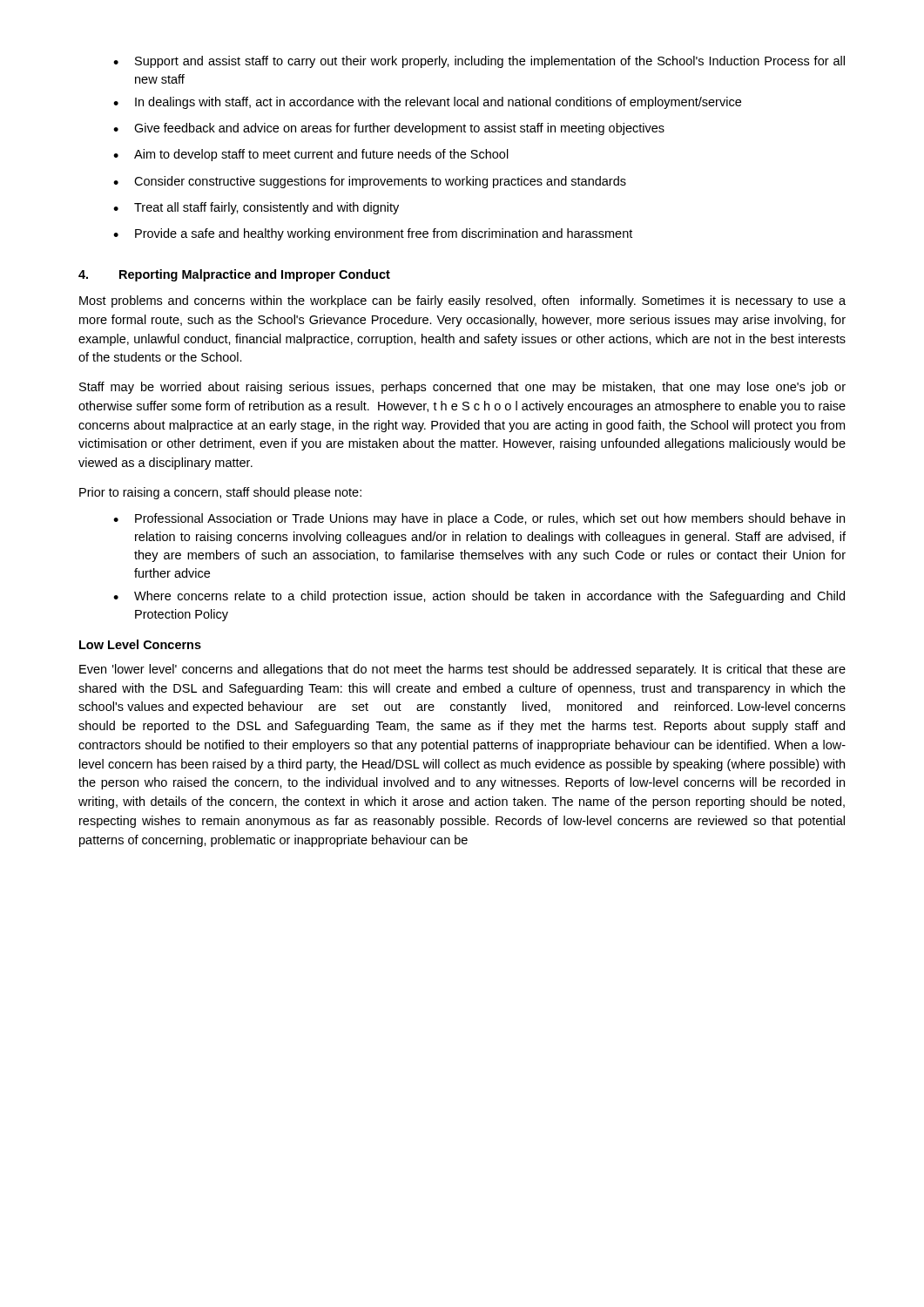924x1307 pixels.
Task: Point to the text starting "• Consider constructive suggestions for"
Action: pos(479,183)
